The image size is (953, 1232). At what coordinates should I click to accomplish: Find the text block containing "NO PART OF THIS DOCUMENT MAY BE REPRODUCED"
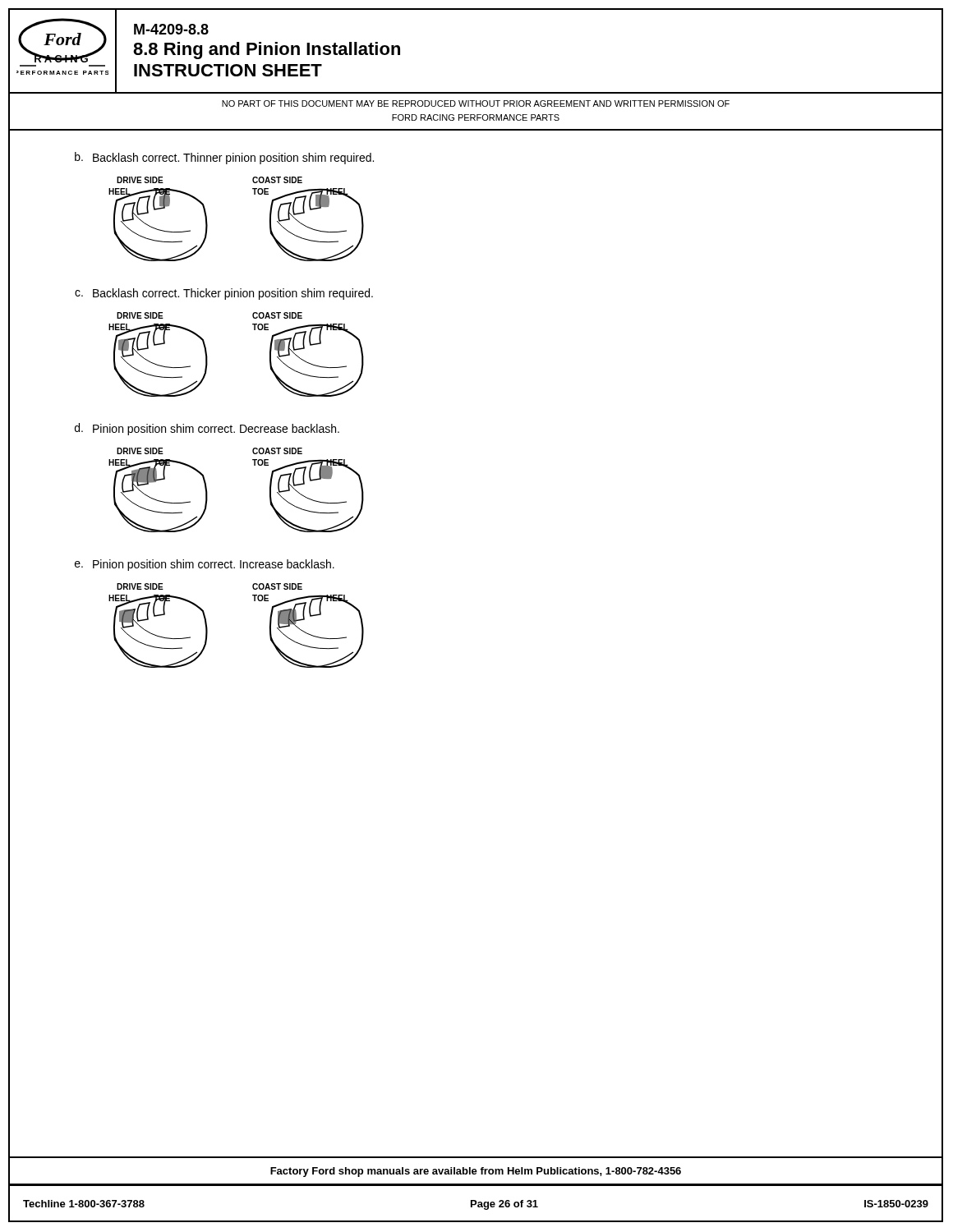(476, 110)
